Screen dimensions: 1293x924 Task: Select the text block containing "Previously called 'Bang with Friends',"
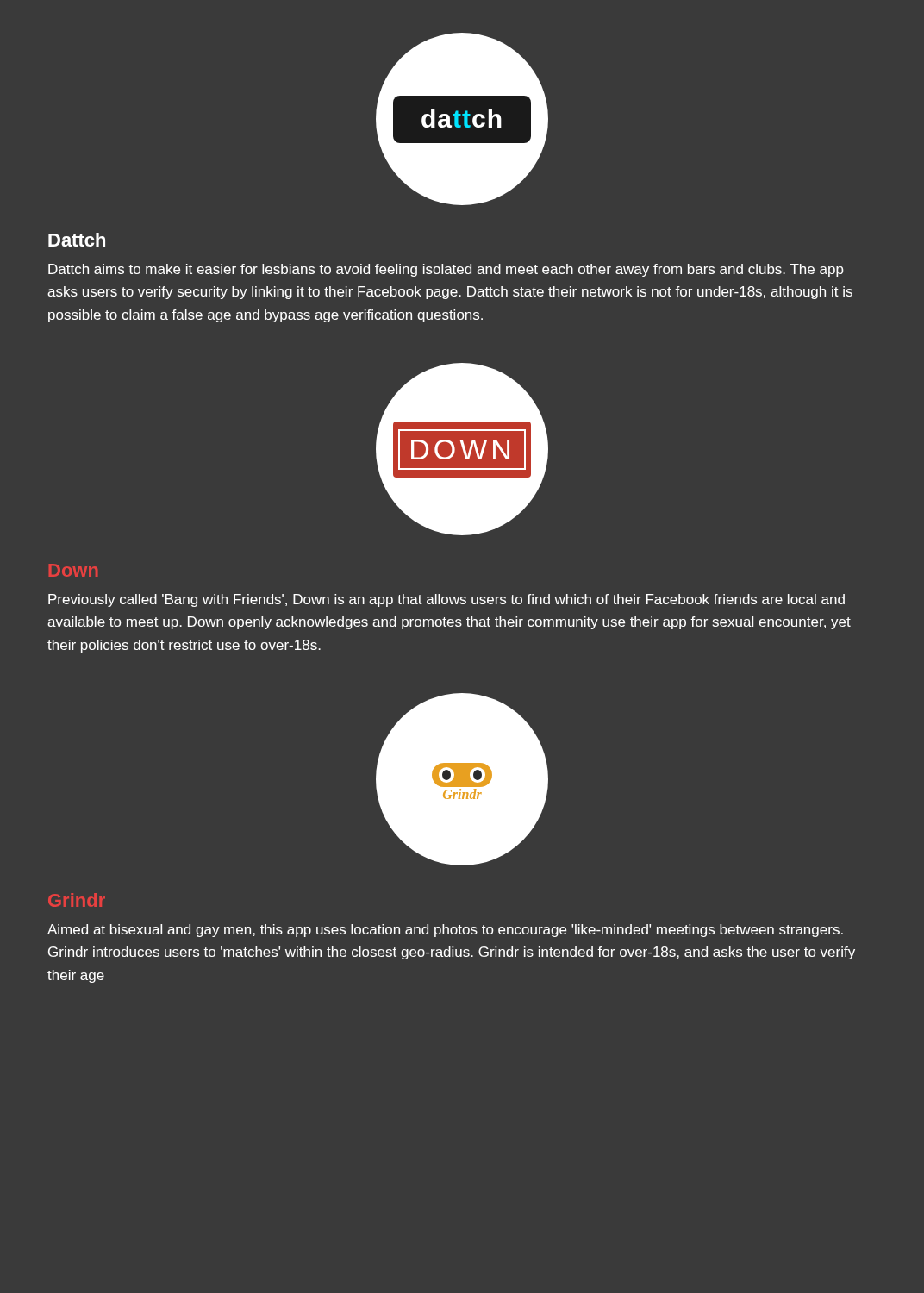[x=462, y=623]
